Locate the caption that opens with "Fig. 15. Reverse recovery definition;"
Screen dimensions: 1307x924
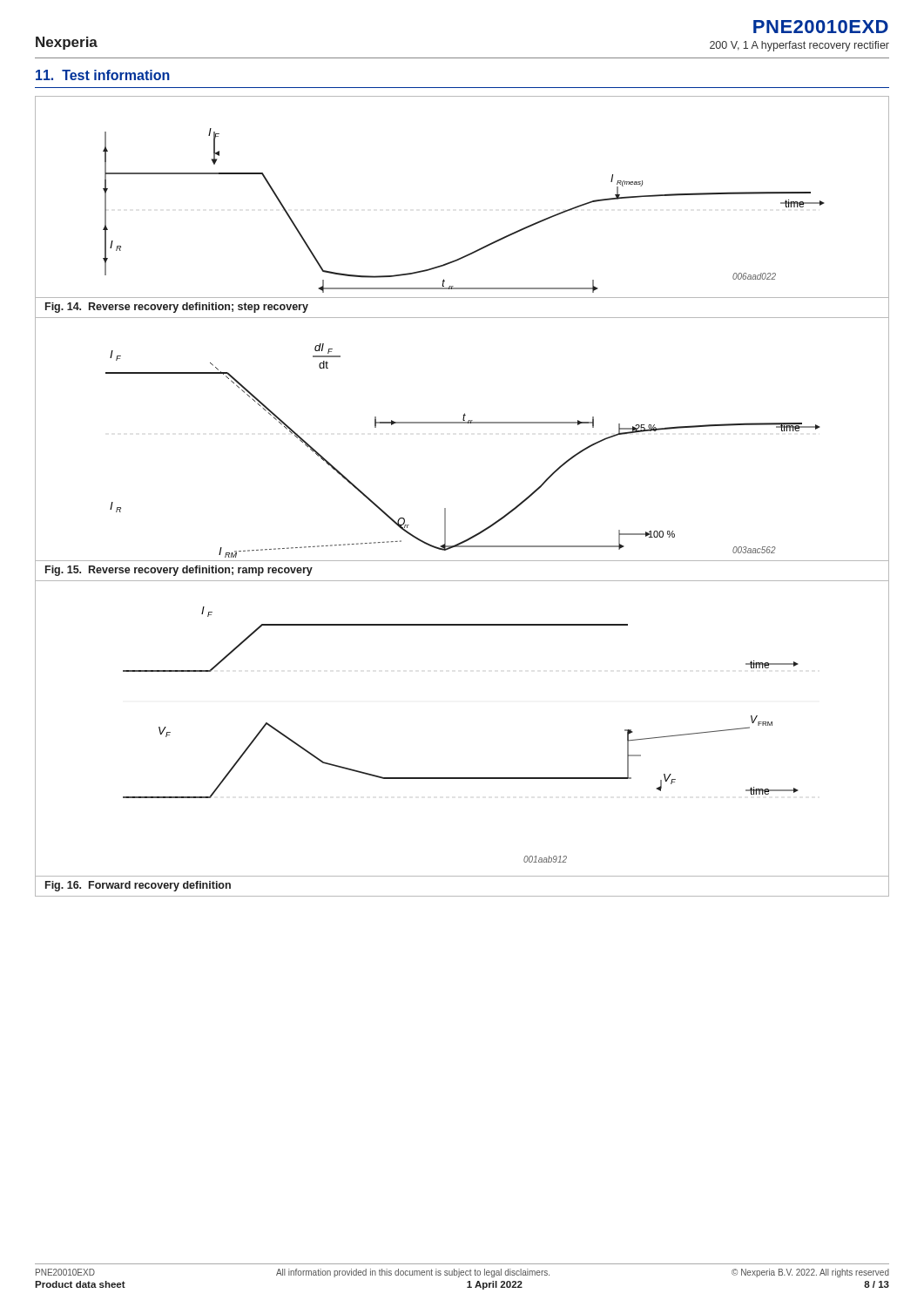(x=178, y=570)
